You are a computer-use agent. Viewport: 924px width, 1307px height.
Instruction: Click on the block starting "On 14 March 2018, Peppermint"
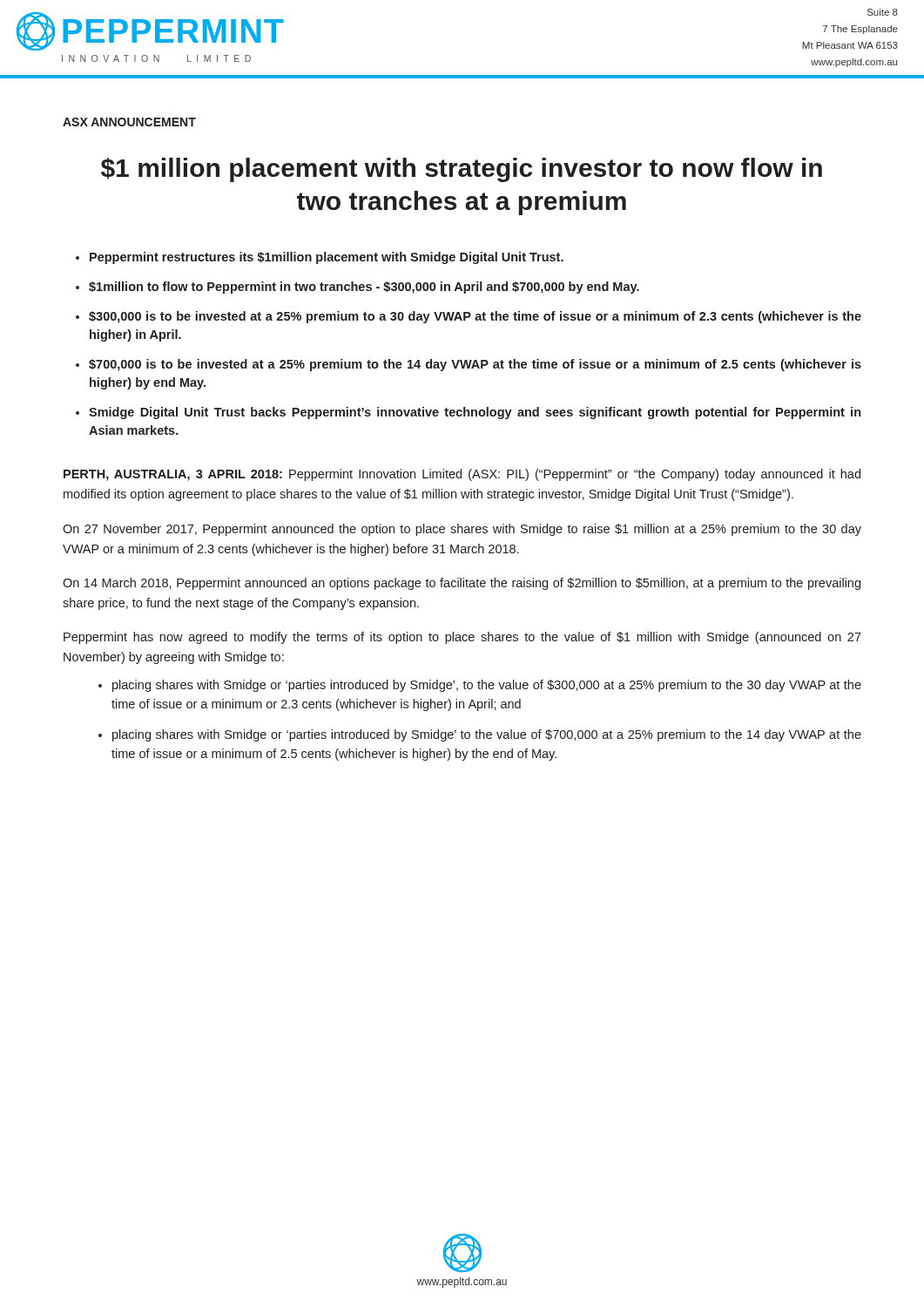462,593
